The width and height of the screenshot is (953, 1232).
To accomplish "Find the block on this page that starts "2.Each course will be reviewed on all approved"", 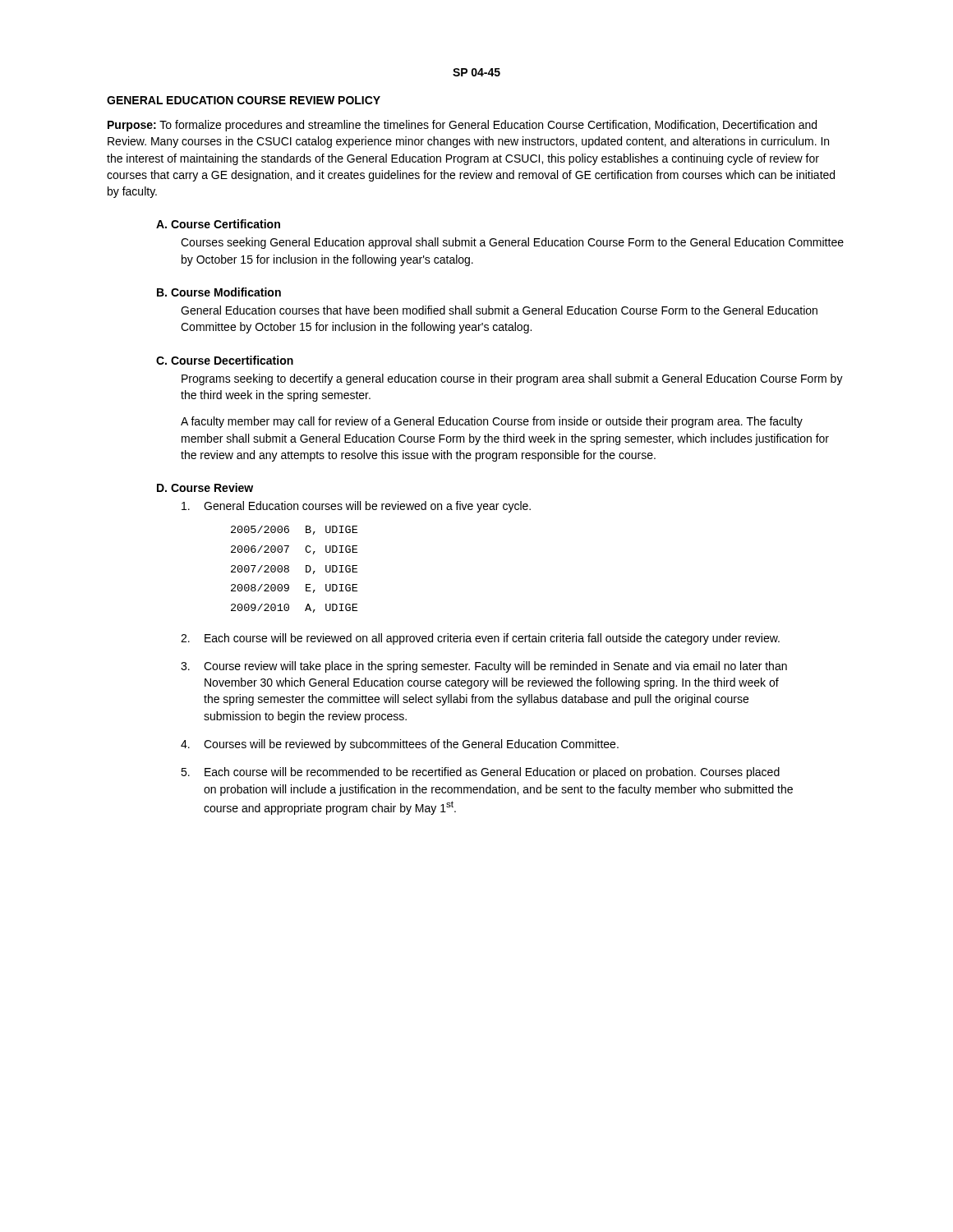I will (488, 638).
